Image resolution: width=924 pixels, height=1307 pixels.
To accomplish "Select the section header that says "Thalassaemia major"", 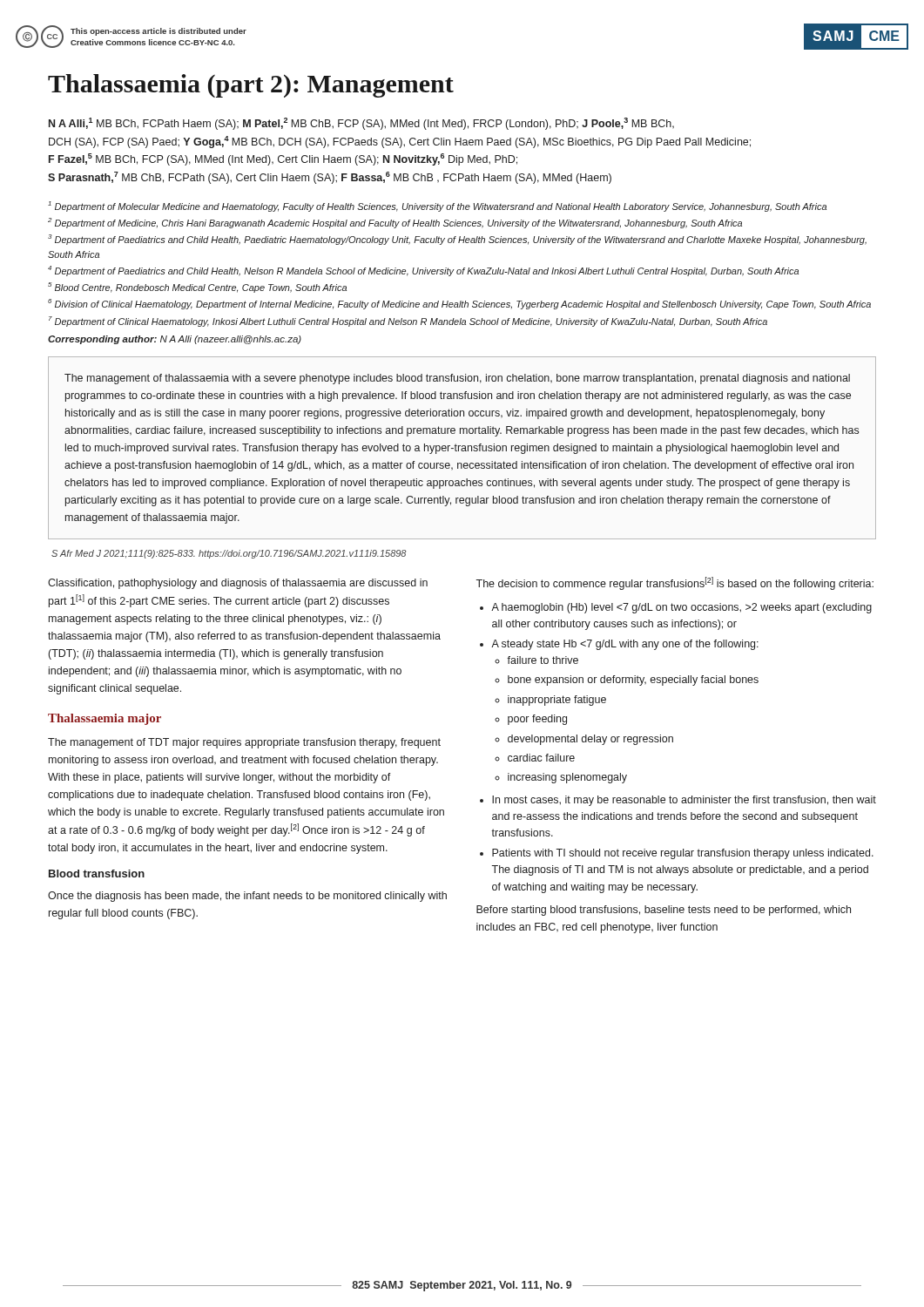I will (105, 718).
